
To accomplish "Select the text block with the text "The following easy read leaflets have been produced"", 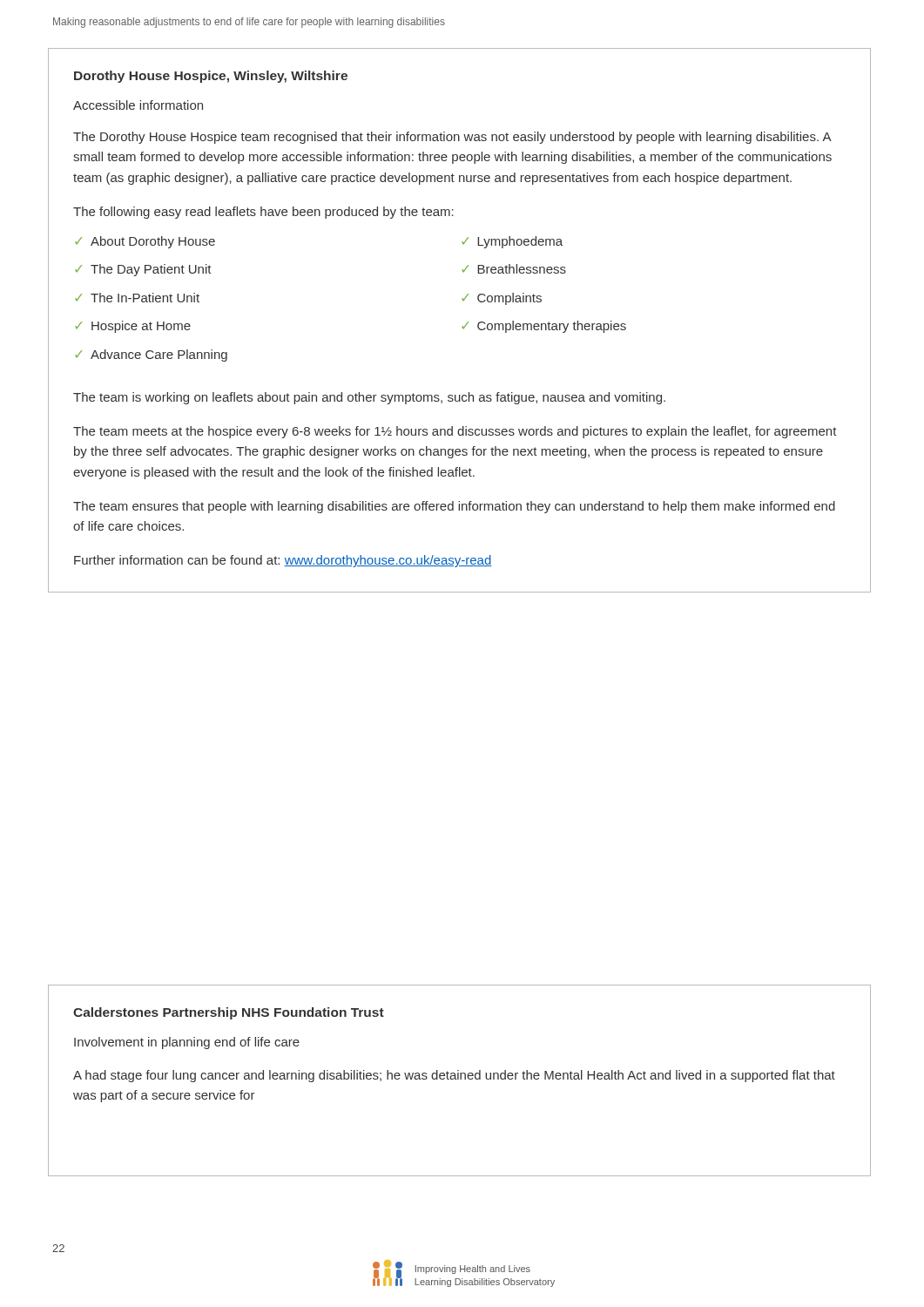I will click(x=264, y=211).
